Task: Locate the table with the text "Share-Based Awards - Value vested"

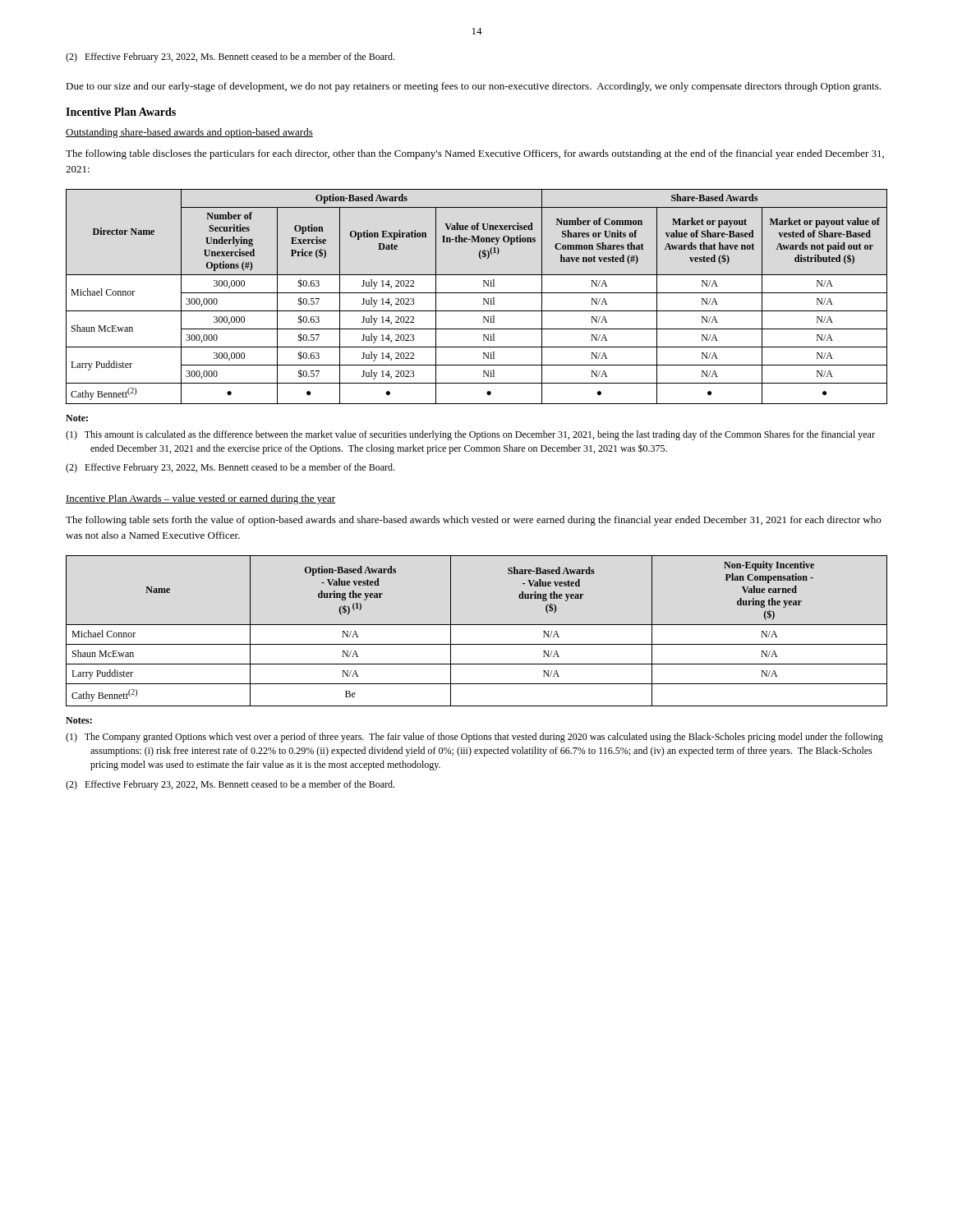Action: [x=476, y=630]
